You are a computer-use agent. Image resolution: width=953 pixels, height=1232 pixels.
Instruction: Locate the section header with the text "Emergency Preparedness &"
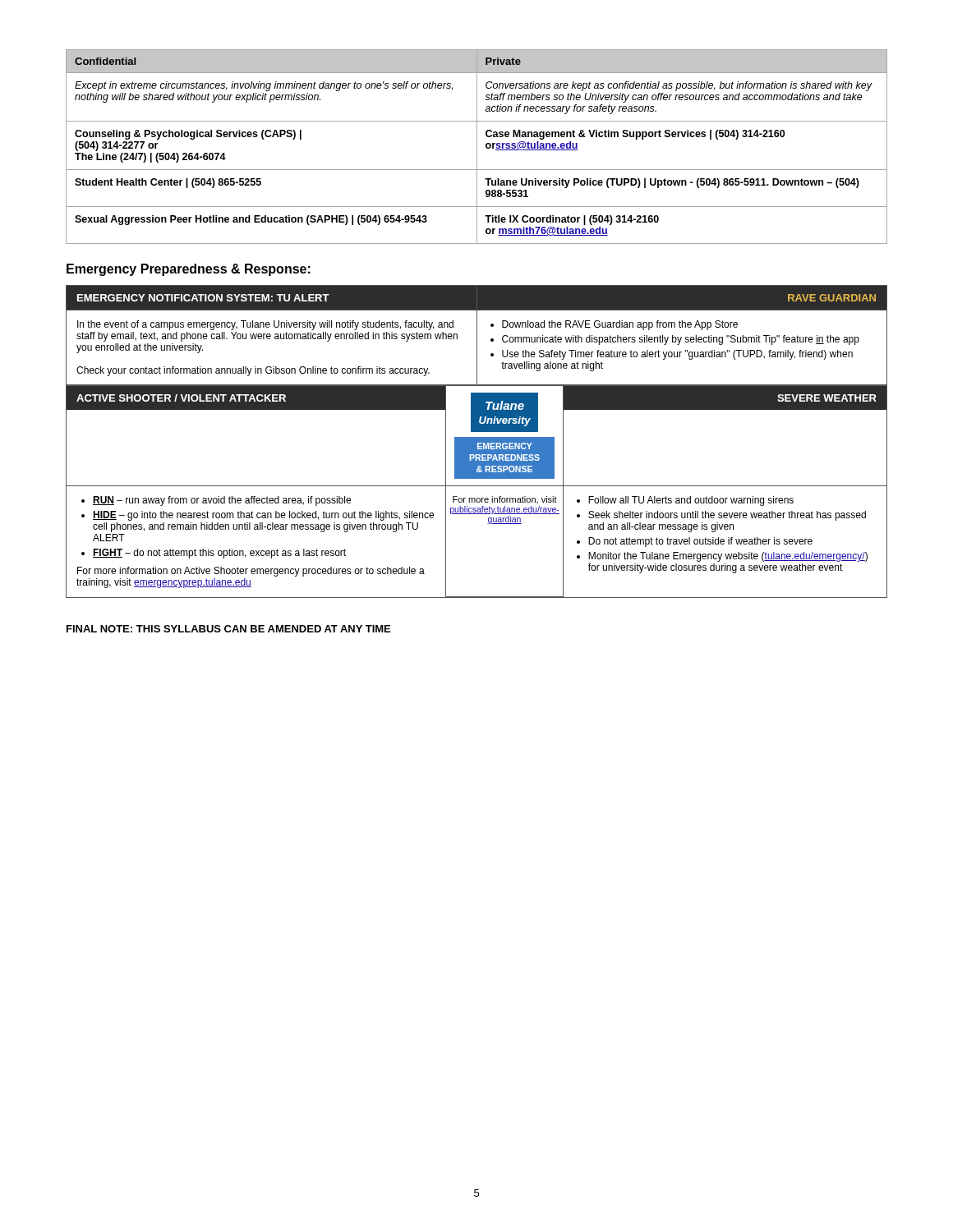coord(188,269)
